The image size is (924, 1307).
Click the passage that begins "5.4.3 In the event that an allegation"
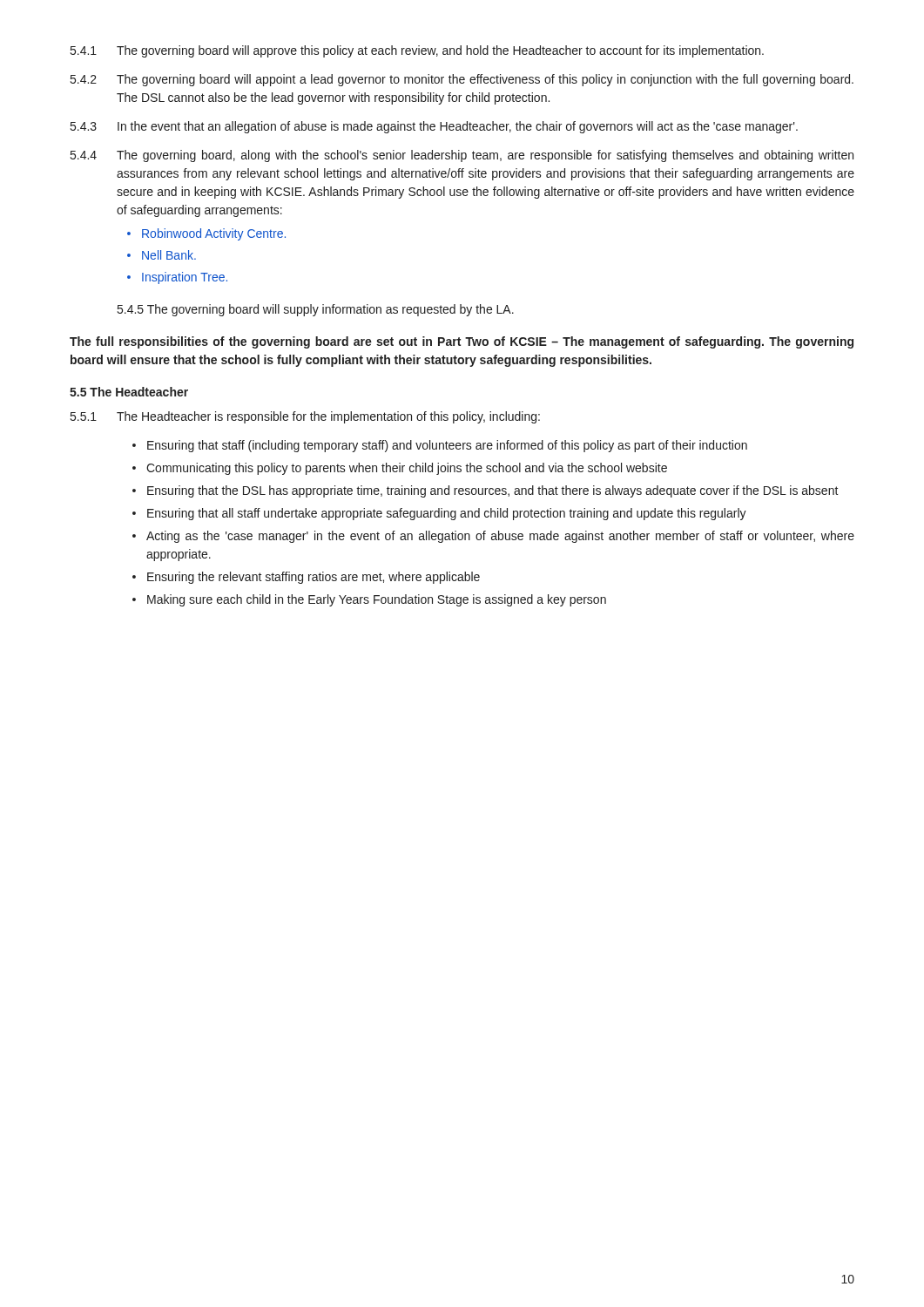[462, 127]
